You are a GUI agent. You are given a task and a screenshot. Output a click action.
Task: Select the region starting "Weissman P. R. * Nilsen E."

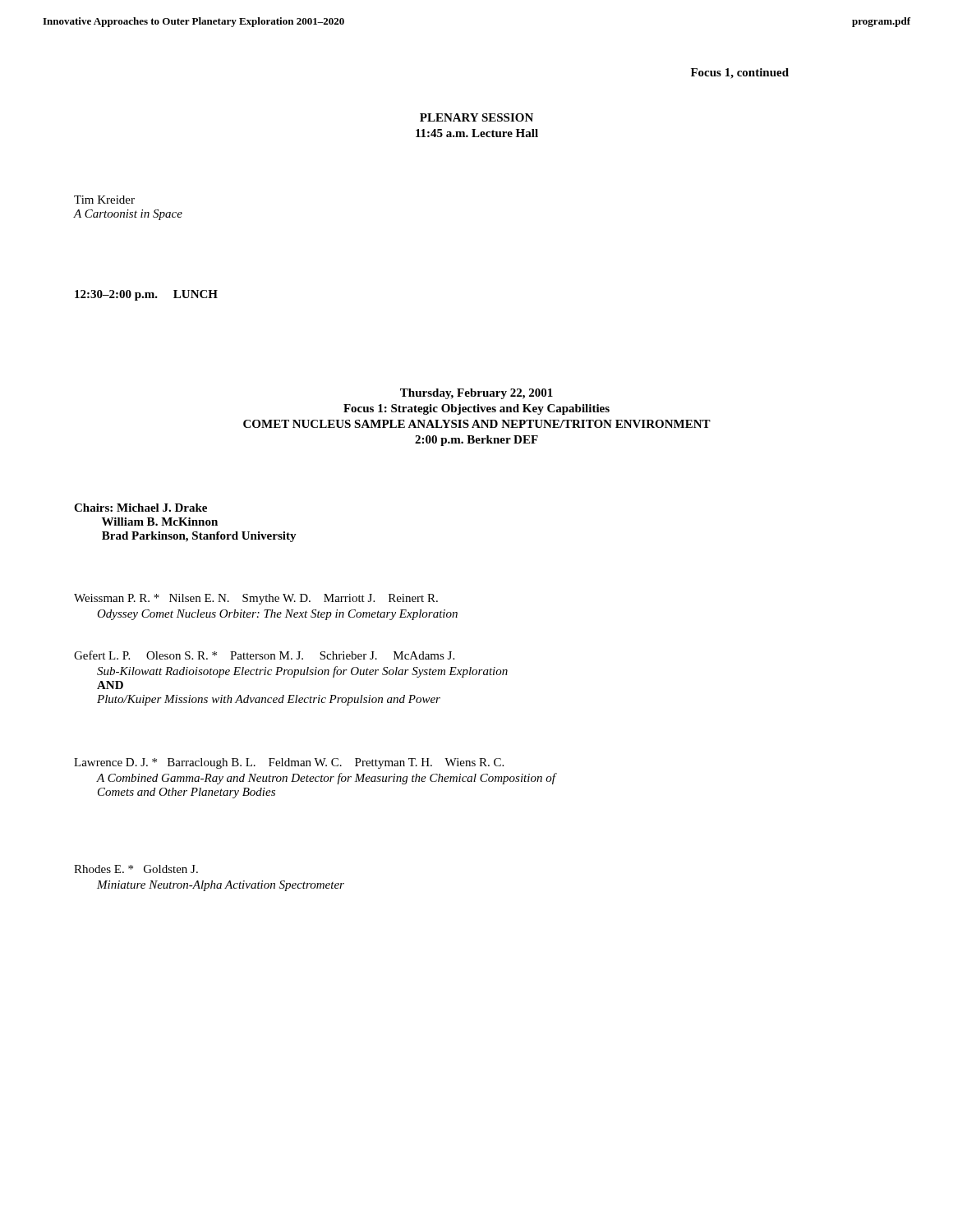click(256, 599)
